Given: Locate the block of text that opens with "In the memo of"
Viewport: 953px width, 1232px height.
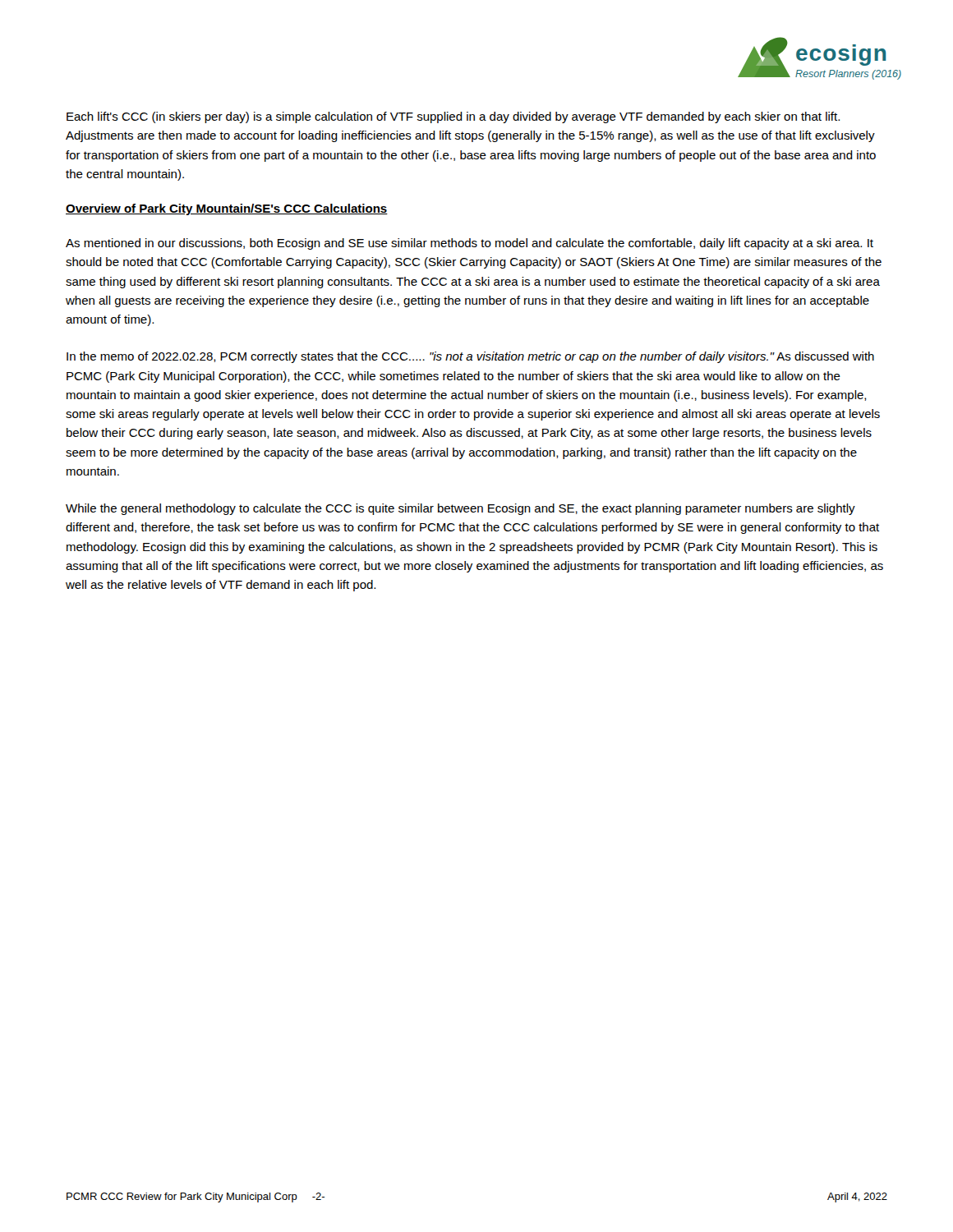Looking at the screenshot, I should [x=473, y=414].
